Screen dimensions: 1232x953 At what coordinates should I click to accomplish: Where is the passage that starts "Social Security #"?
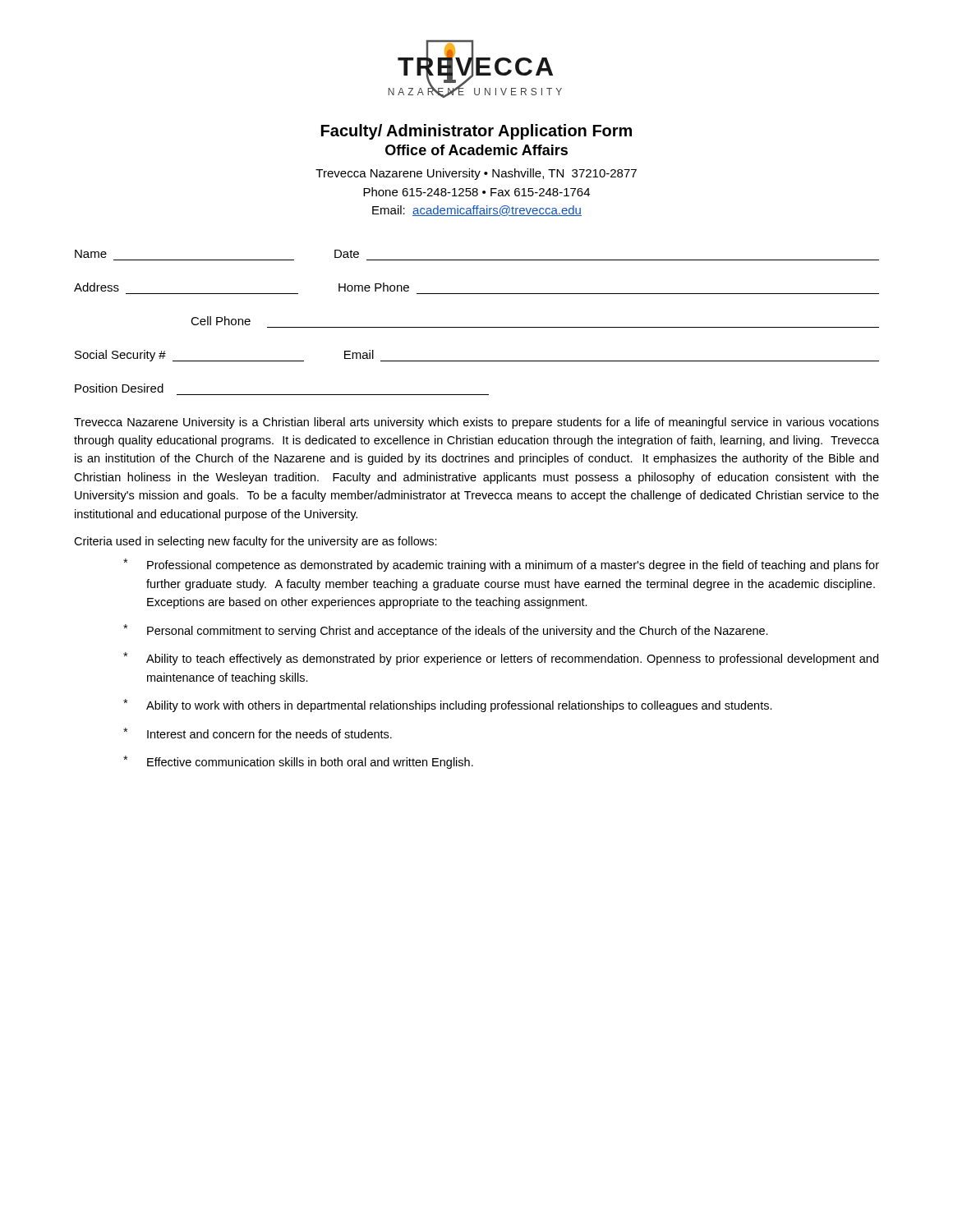coord(476,352)
